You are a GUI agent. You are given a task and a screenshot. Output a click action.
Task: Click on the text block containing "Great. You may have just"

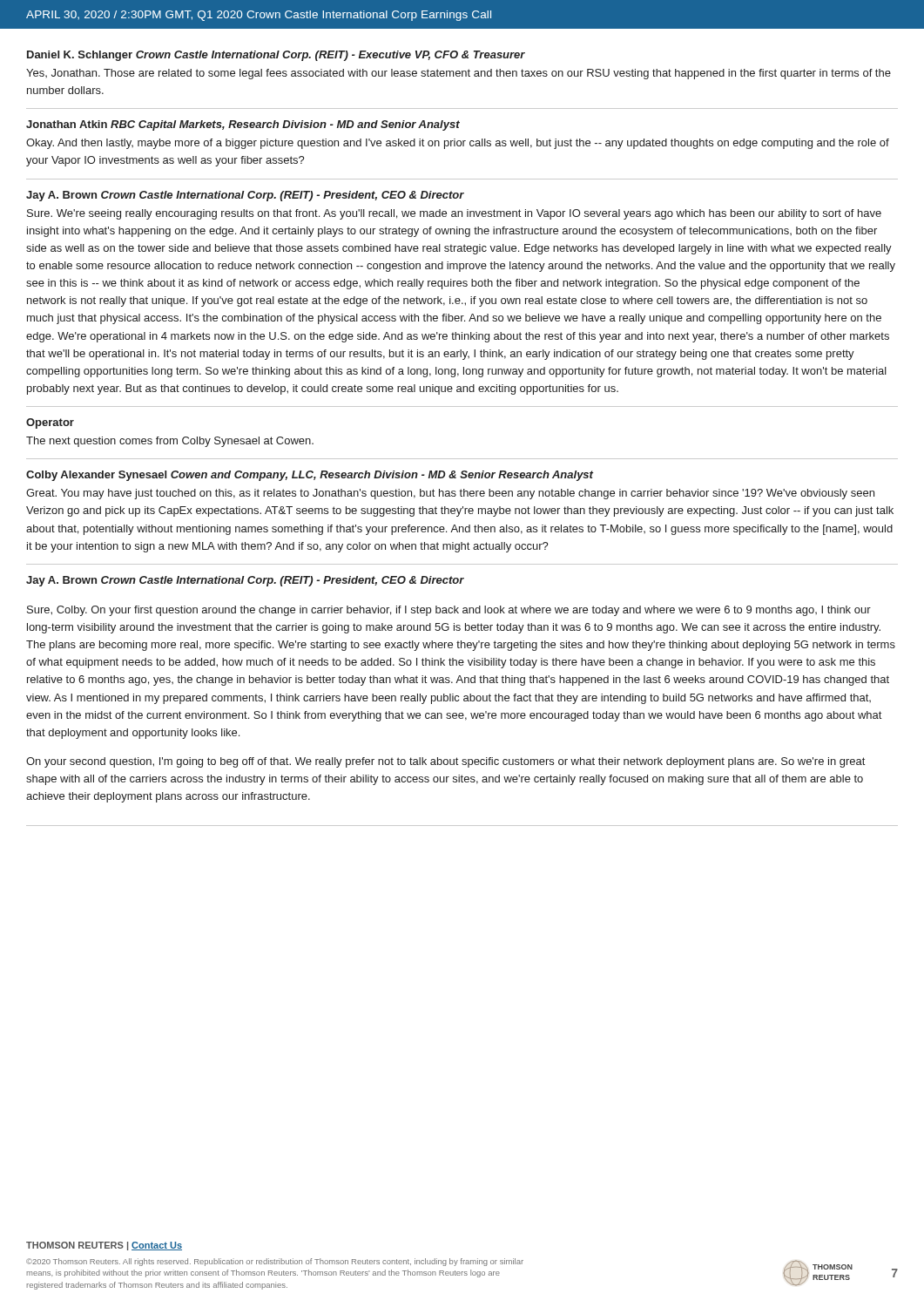(x=460, y=519)
